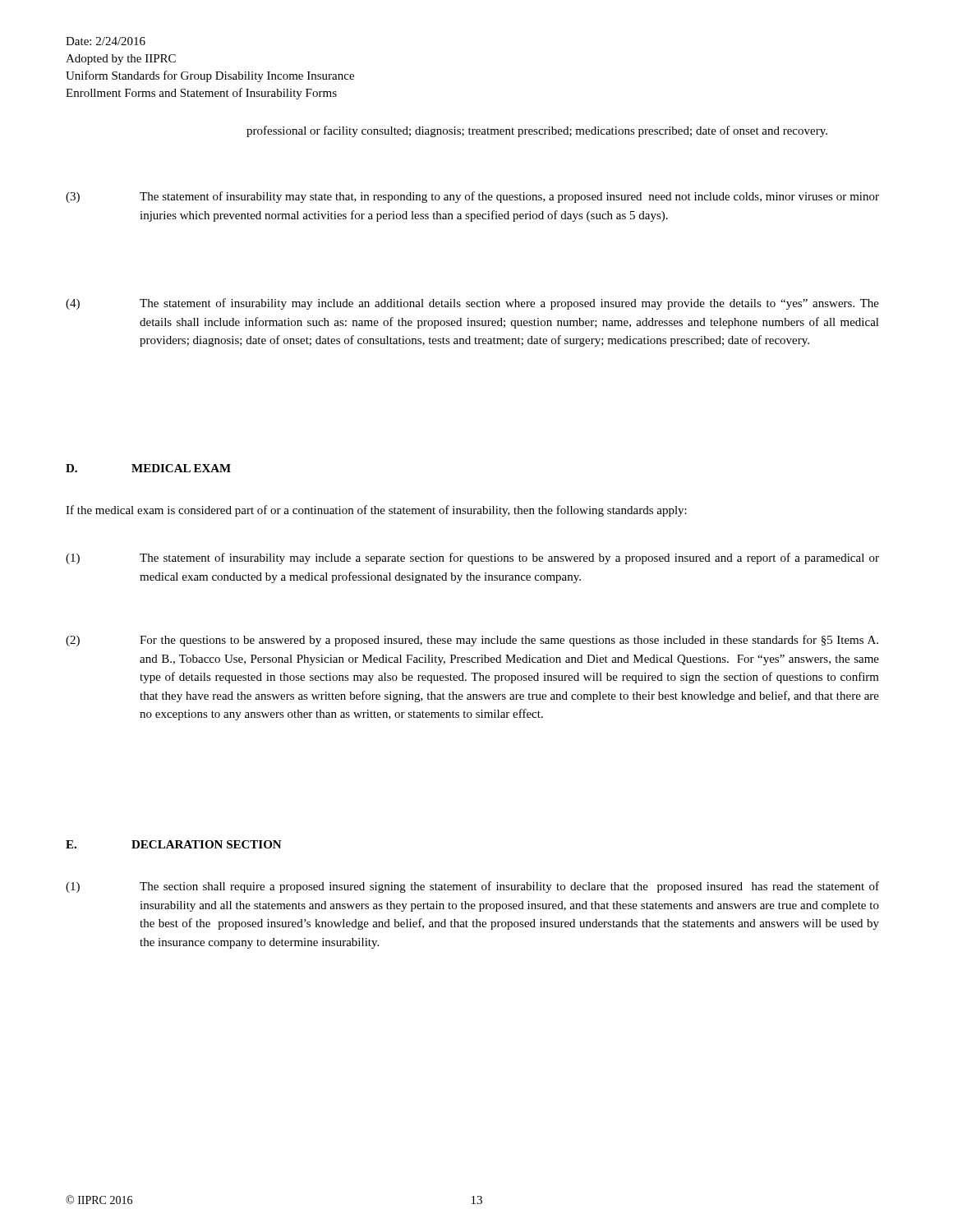This screenshot has width=953, height=1232.
Task: Select the text block containing "professional or facility consulted; diagnosis;"
Action: point(537,131)
